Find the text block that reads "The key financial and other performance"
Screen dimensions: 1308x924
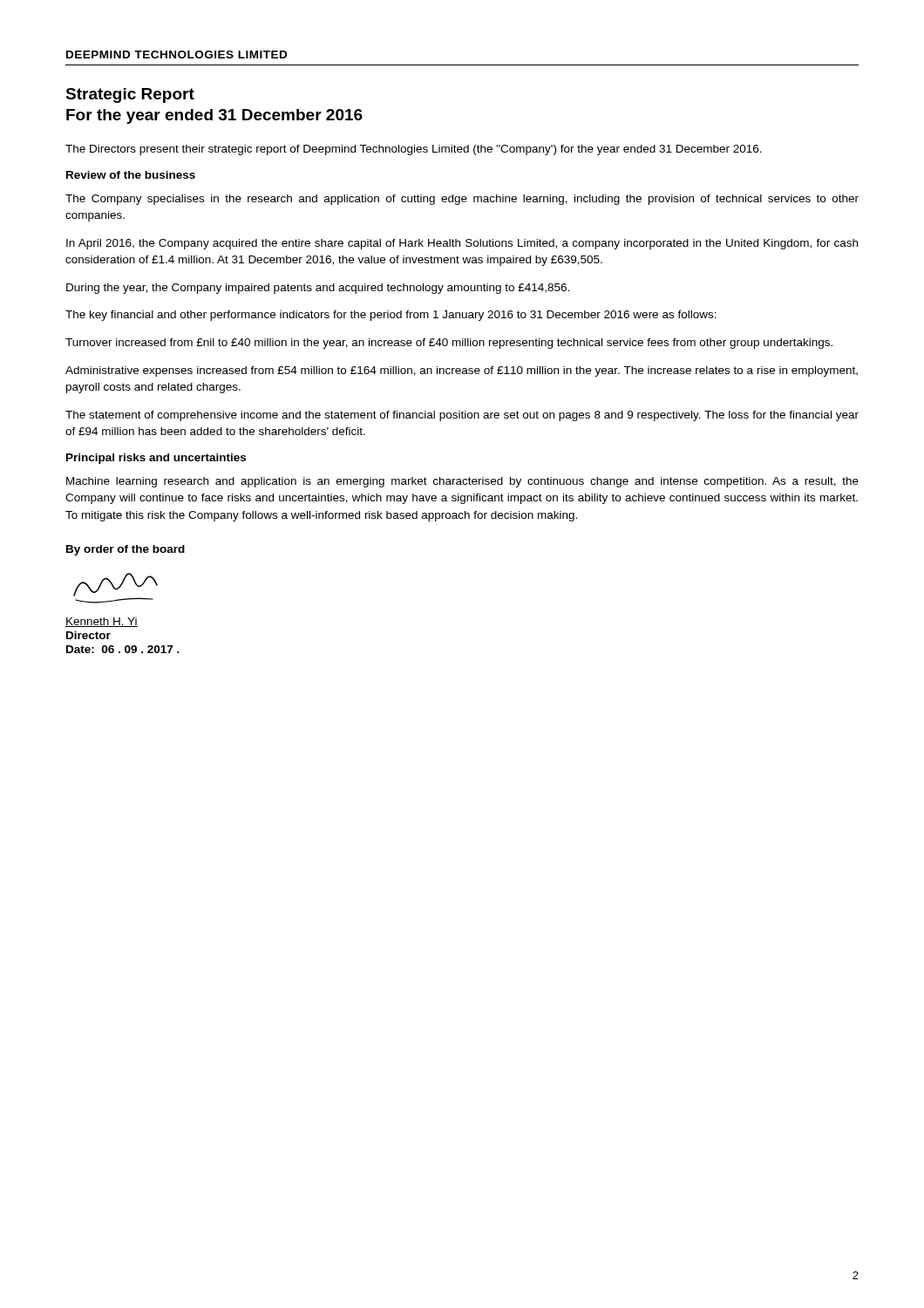(391, 315)
